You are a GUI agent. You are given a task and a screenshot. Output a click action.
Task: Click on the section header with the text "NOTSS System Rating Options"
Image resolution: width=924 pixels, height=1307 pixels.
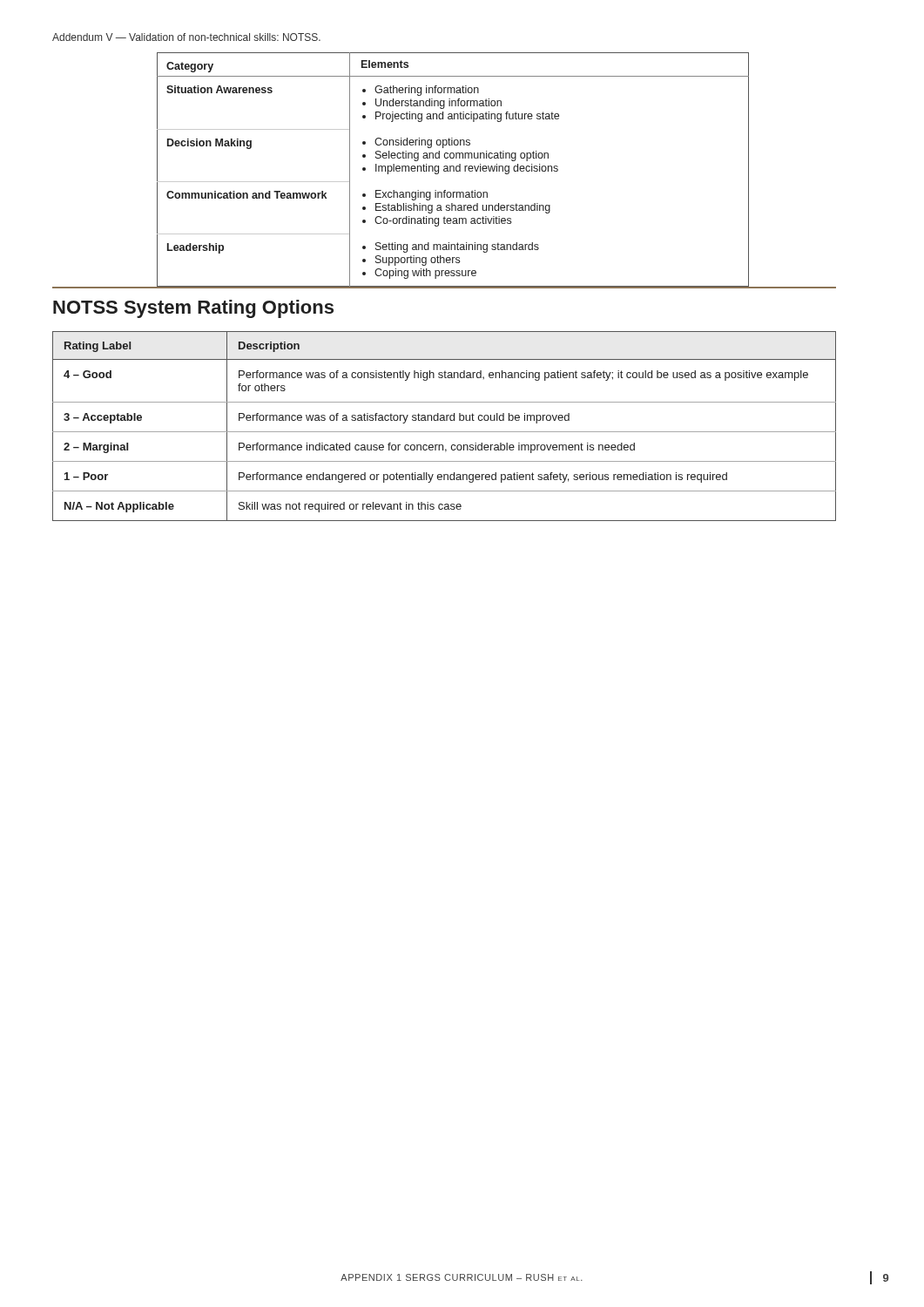tap(193, 307)
